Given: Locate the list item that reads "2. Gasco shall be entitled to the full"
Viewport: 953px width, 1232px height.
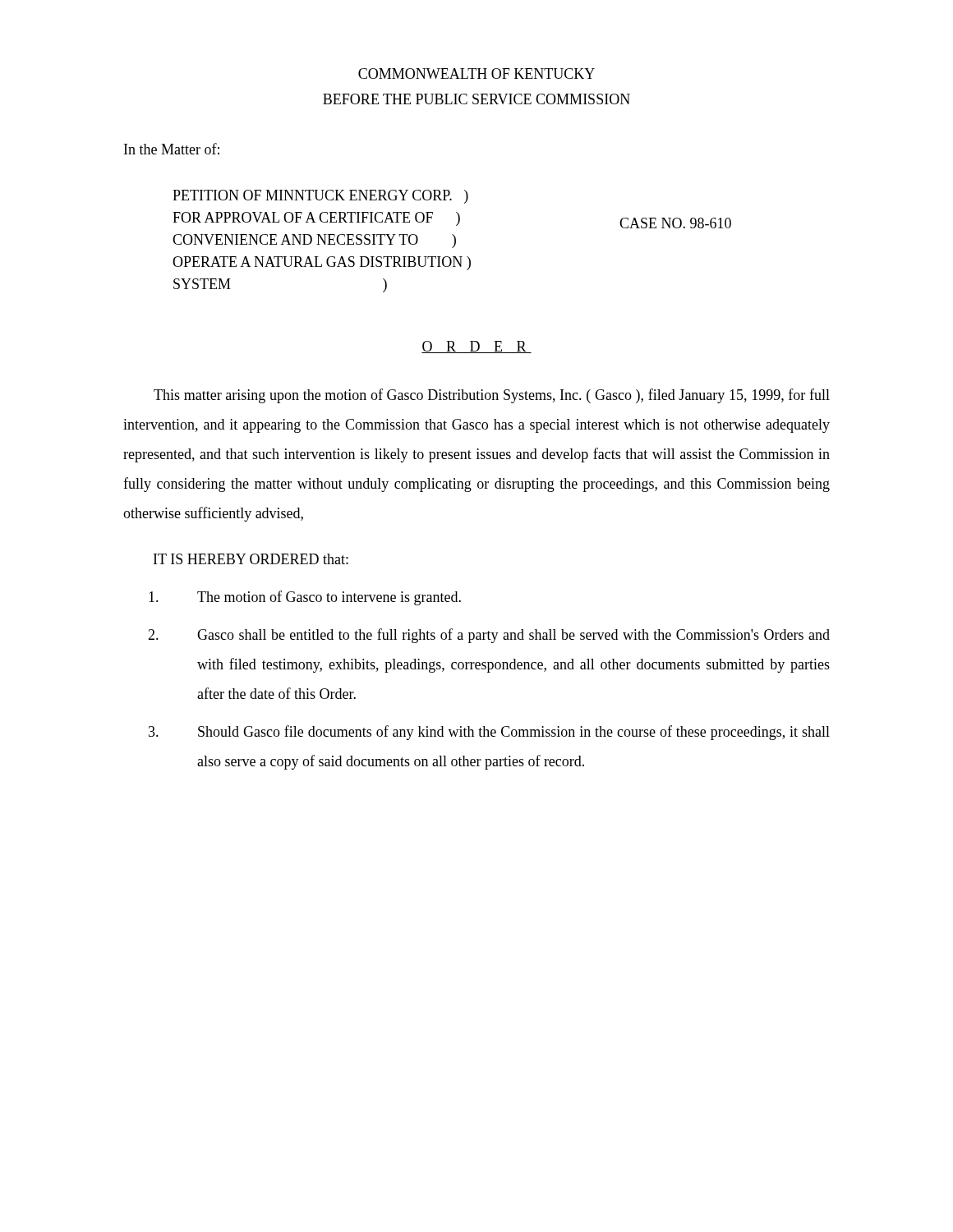Looking at the screenshot, I should coord(476,664).
